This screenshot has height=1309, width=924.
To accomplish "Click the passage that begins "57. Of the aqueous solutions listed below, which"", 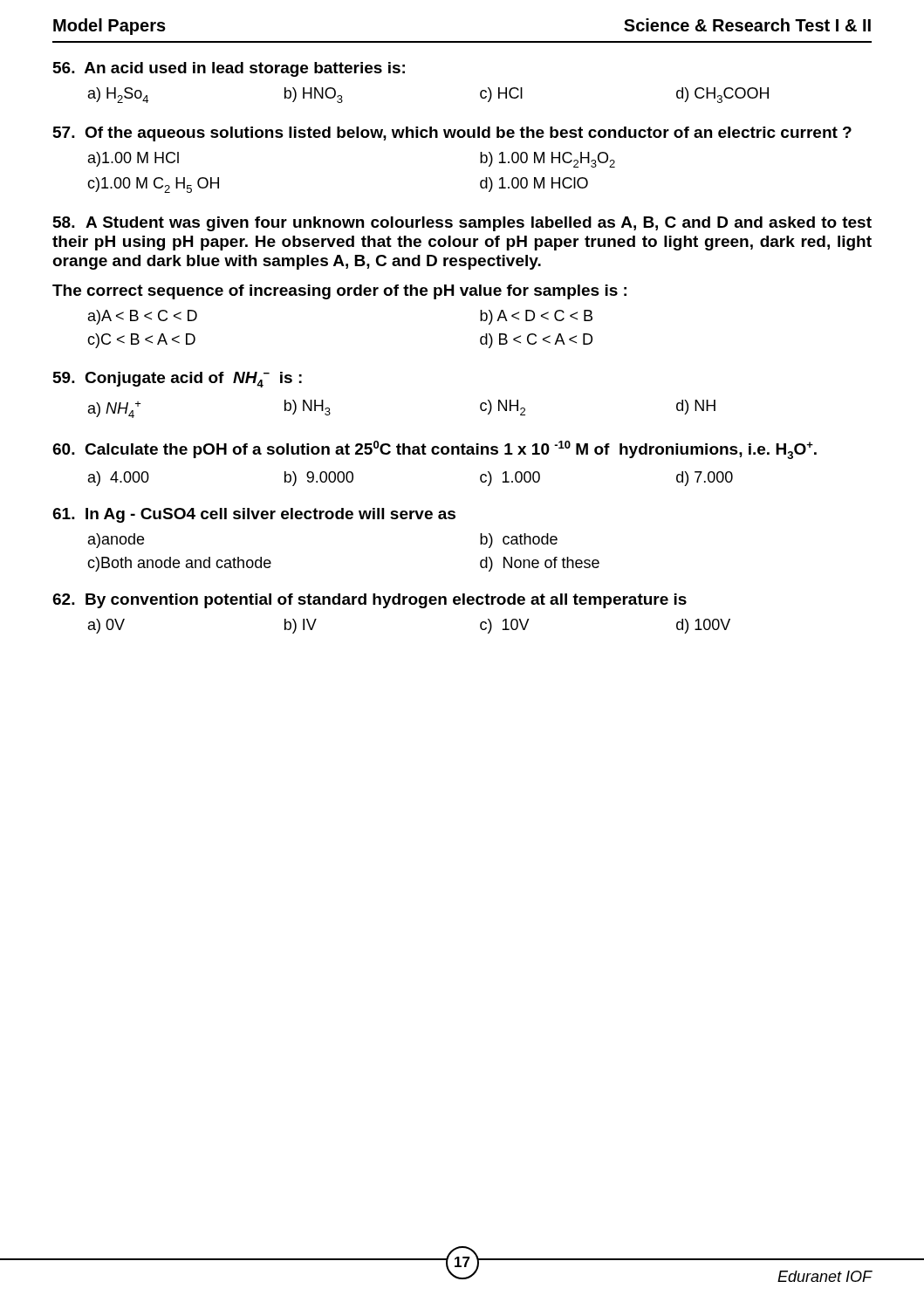I will tap(452, 134).
